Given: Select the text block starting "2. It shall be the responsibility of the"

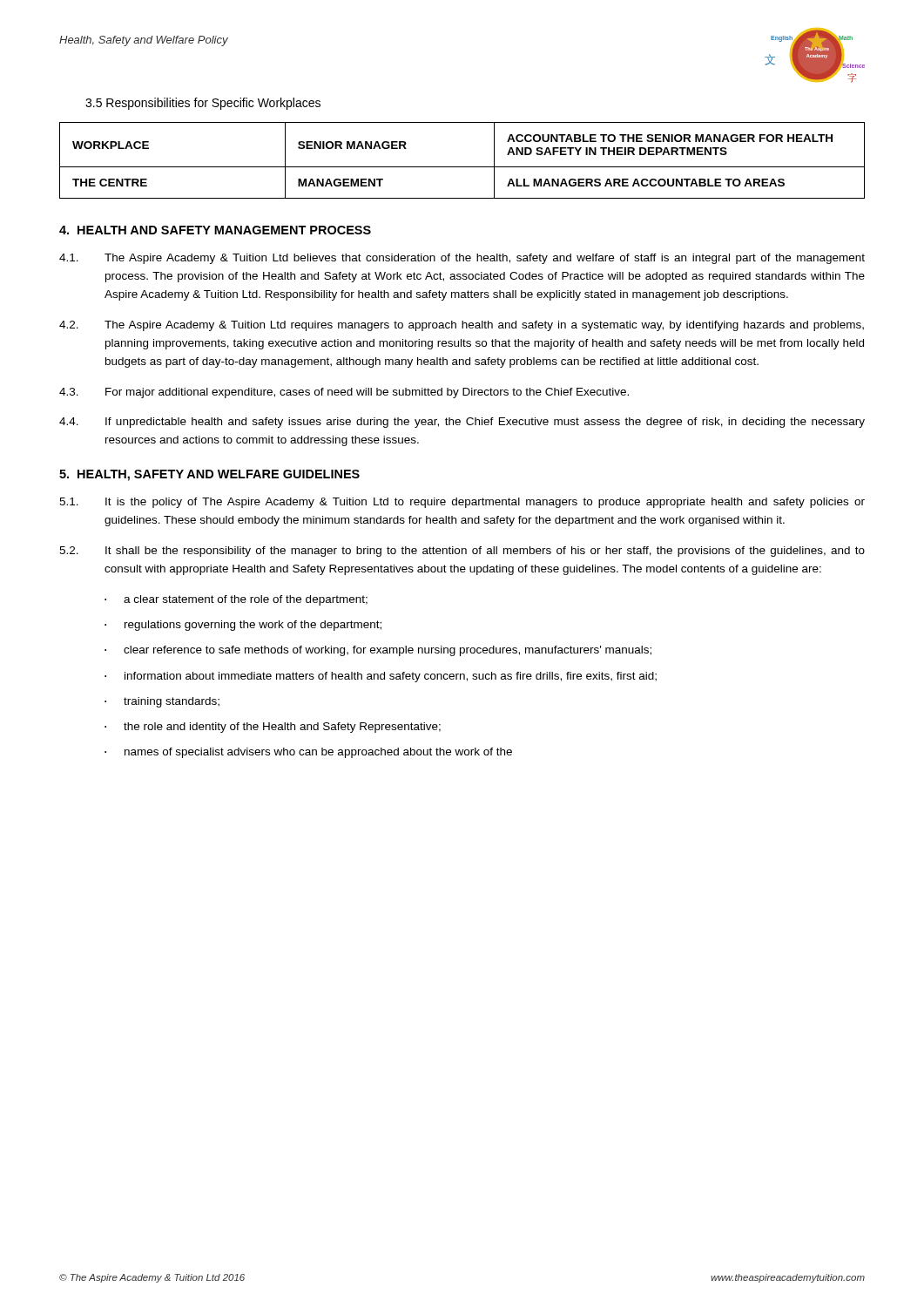Looking at the screenshot, I should 462,560.
